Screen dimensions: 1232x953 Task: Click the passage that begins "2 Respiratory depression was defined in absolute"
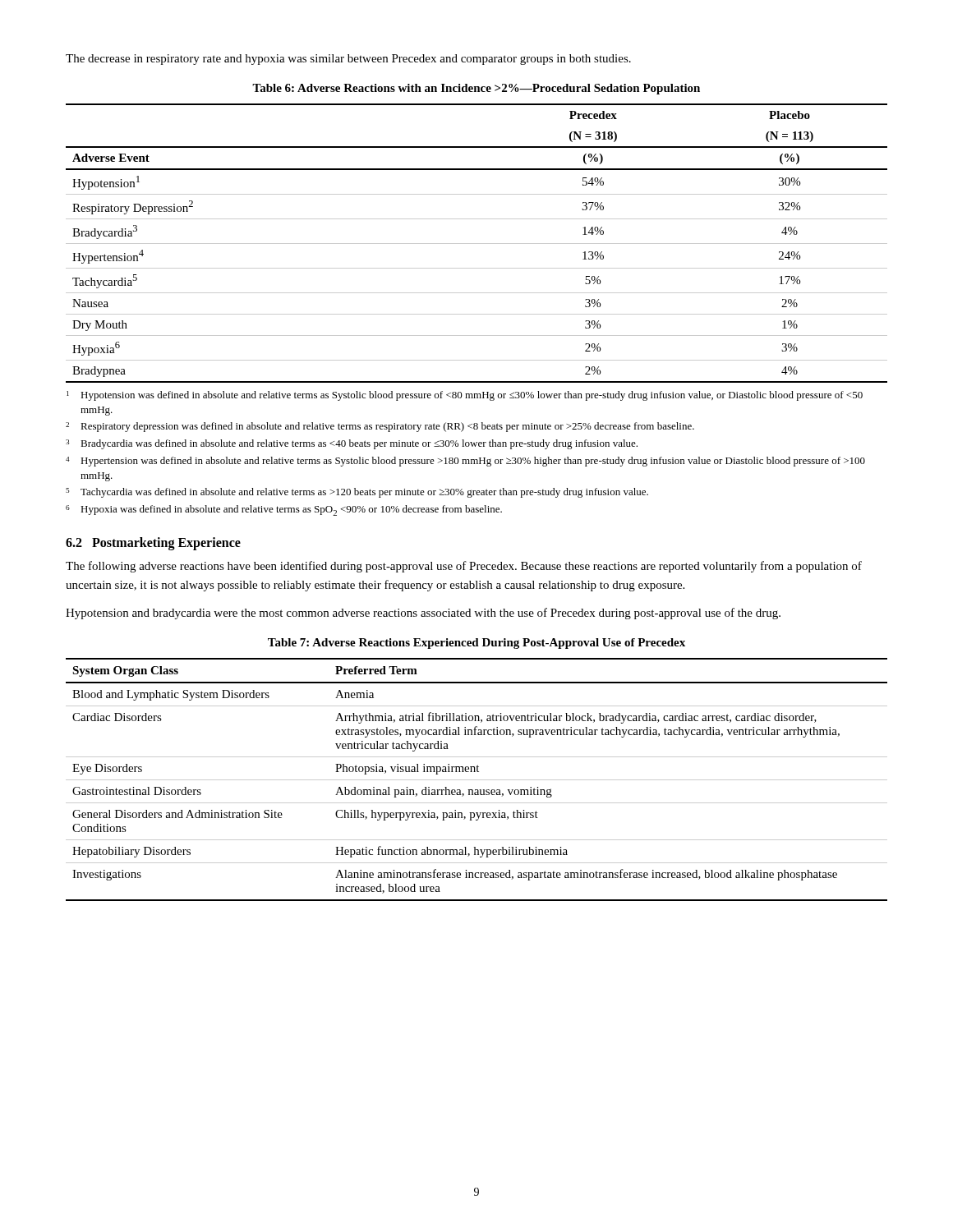(x=380, y=427)
